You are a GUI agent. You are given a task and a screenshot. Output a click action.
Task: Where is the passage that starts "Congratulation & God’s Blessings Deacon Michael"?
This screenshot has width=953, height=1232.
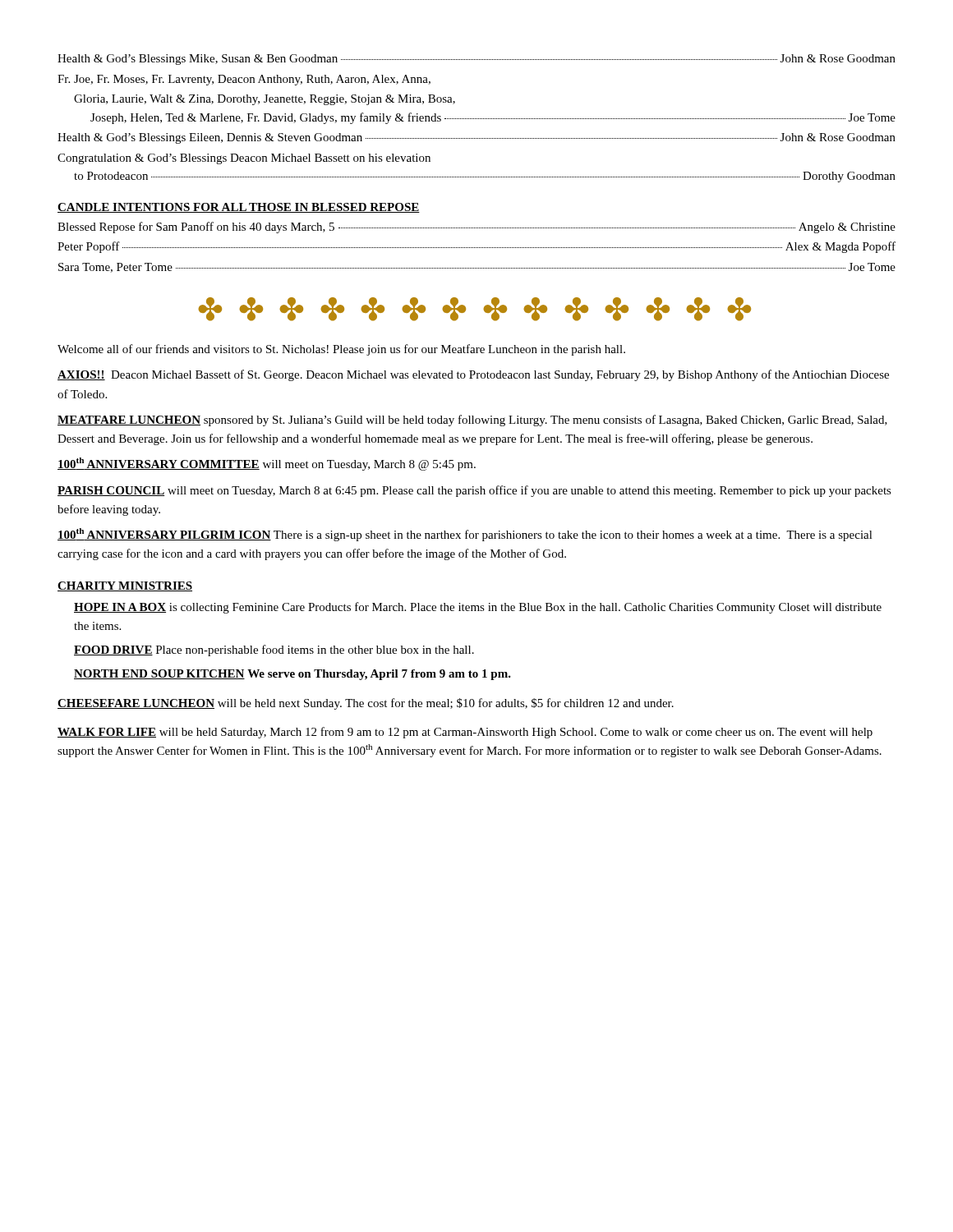click(x=476, y=167)
